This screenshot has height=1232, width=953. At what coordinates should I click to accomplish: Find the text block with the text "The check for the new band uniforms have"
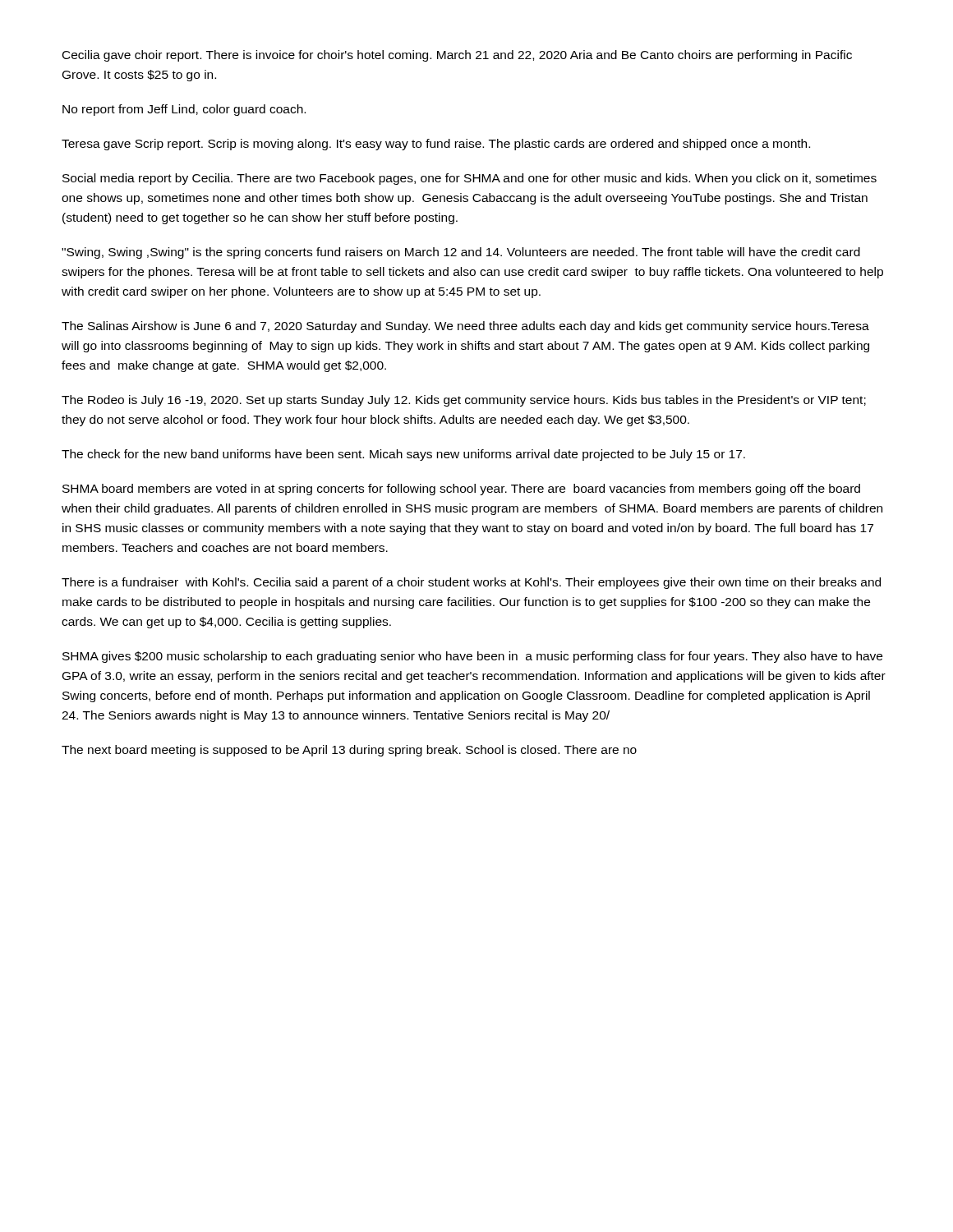click(404, 454)
